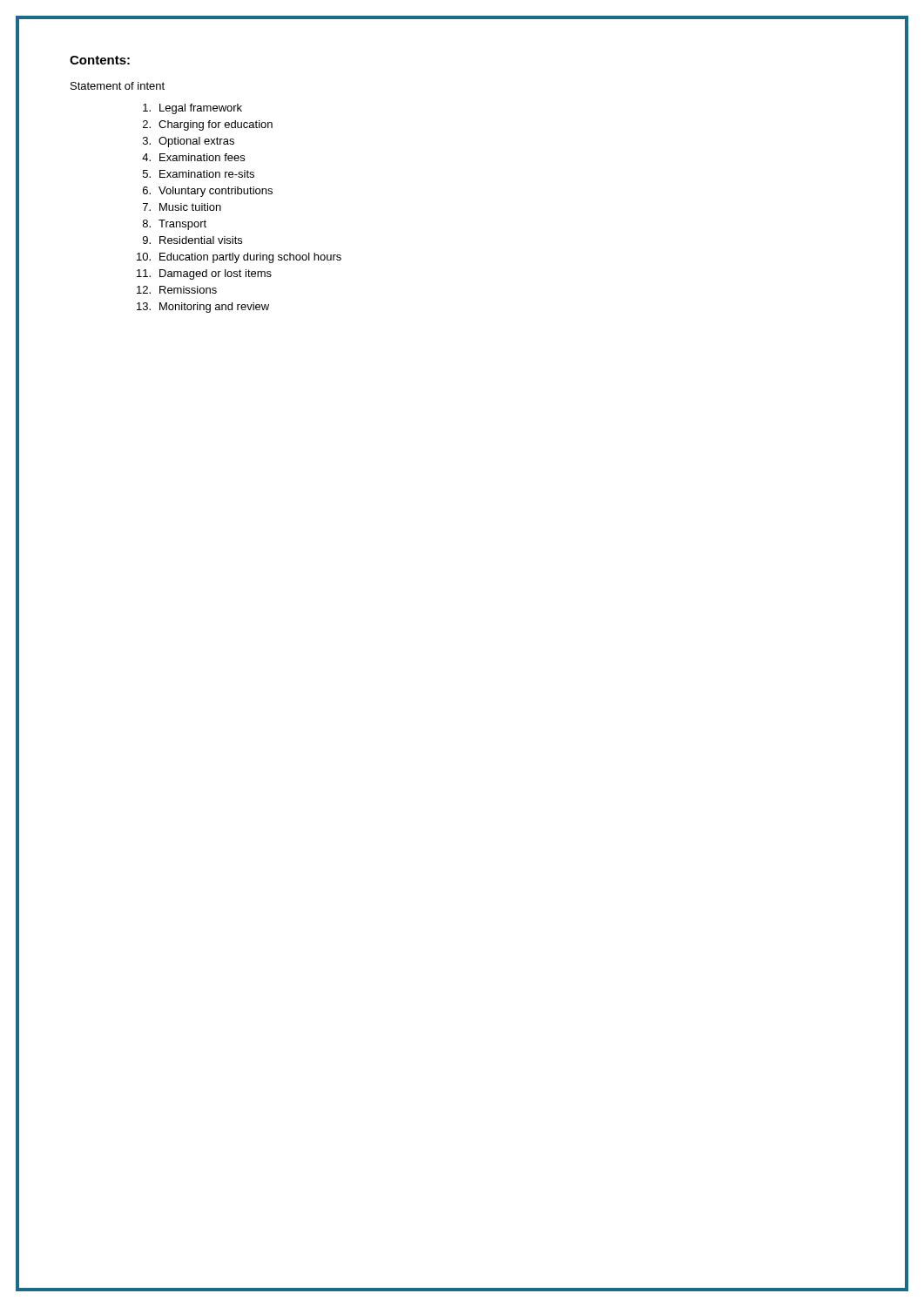Select the block starting "7. Music tuition"
This screenshot has width=924, height=1307.
(x=172, y=207)
